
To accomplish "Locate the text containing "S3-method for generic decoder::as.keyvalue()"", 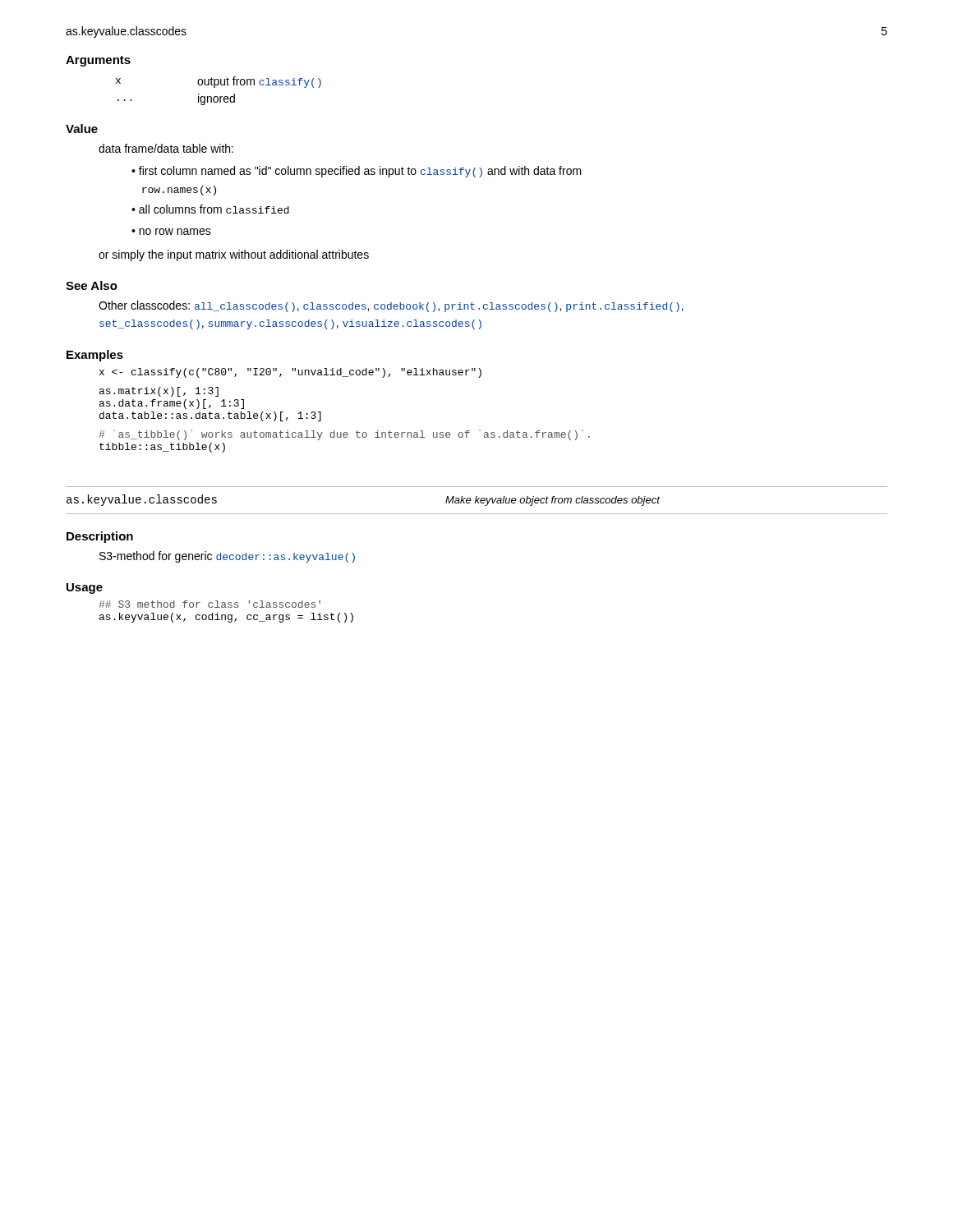I will [x=227, y=557].
